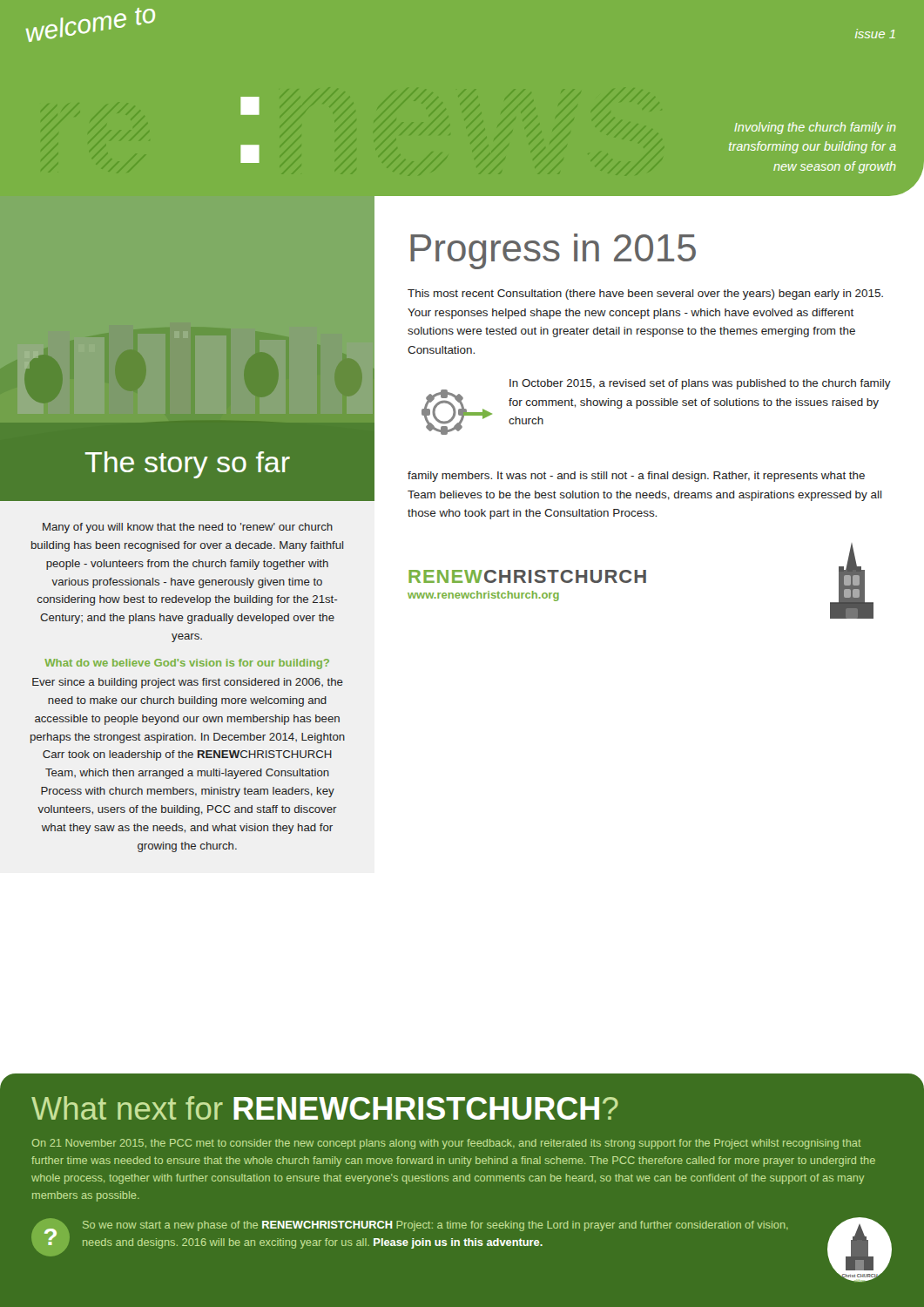Locate the element starting "Involving the church"
Image resolution: width=924 pixels, height=1307 pixels.
(812, 147)
